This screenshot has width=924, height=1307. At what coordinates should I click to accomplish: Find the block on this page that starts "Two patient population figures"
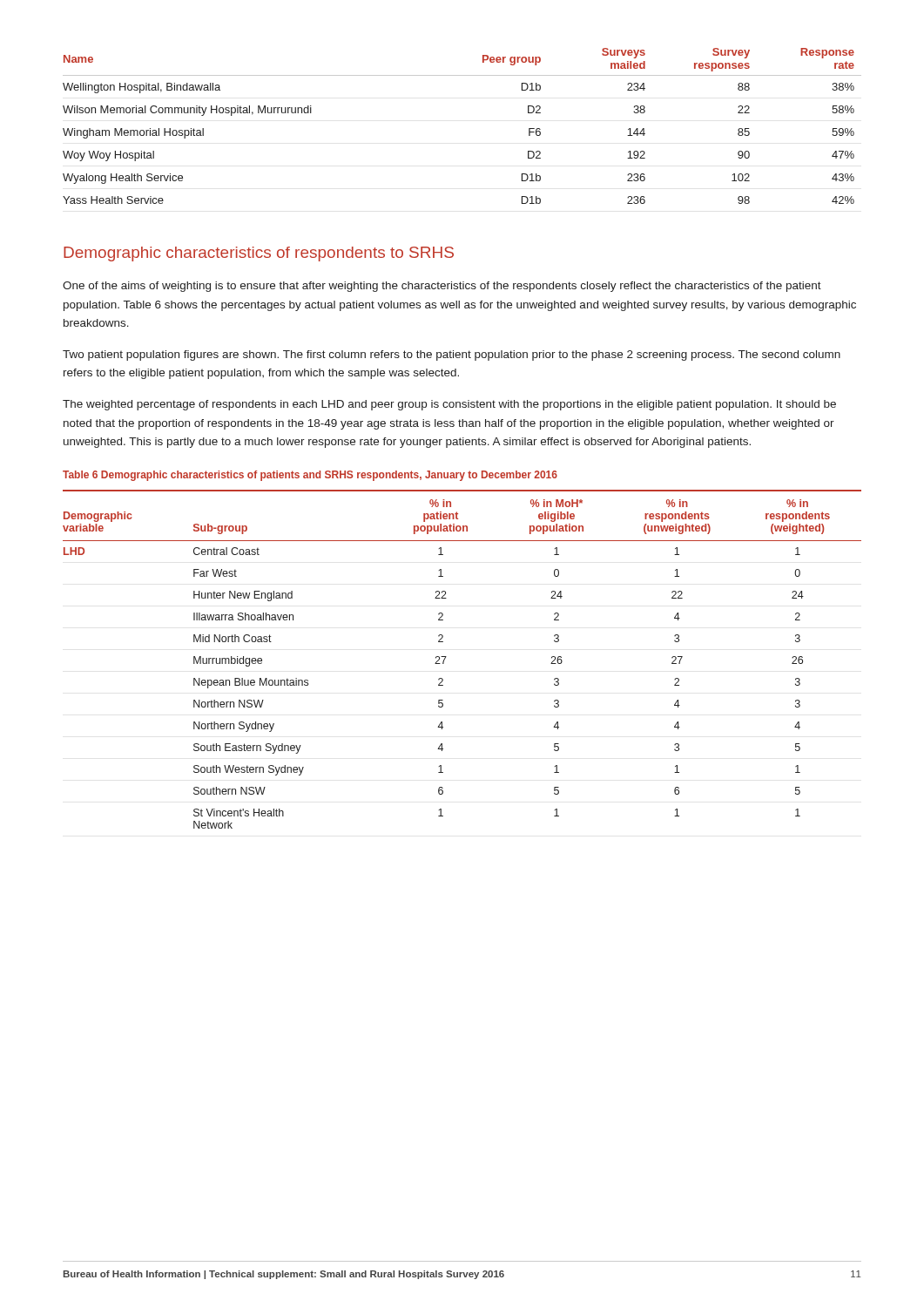(x=452, y=363)
